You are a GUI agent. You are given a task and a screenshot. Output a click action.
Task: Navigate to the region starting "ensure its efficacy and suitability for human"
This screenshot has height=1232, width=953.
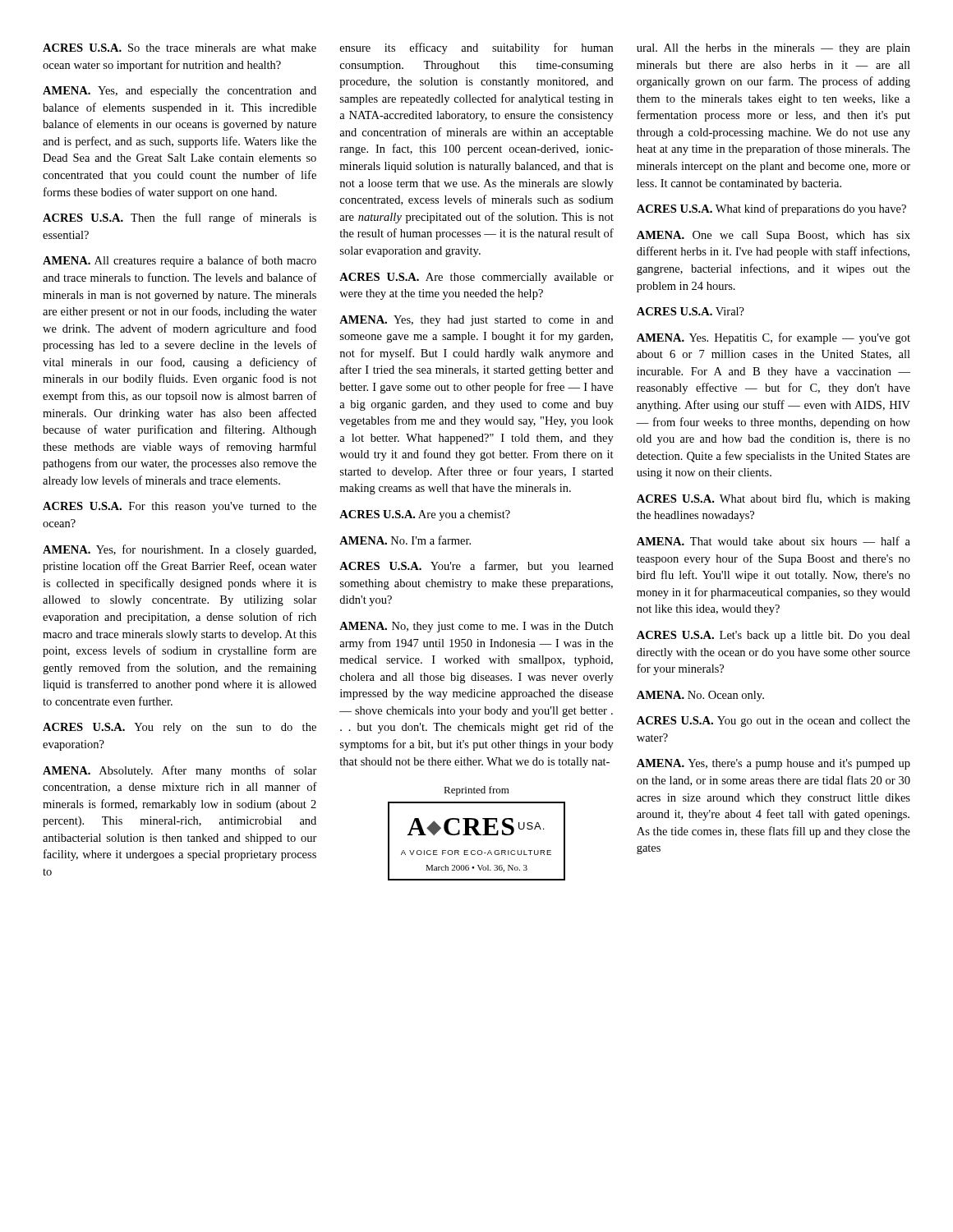pos(476,149)
